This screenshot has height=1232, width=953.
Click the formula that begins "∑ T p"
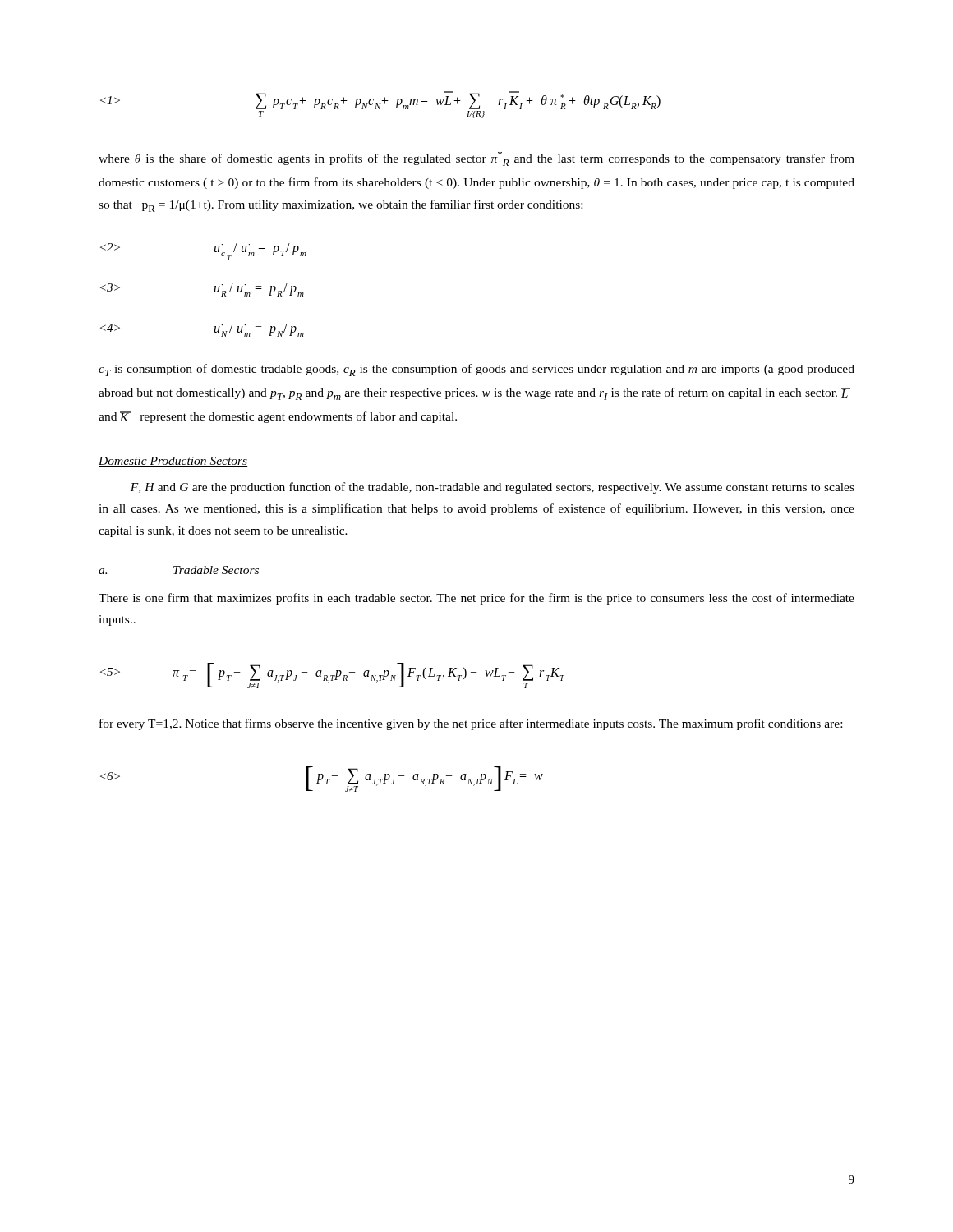[x=476, y=101]
